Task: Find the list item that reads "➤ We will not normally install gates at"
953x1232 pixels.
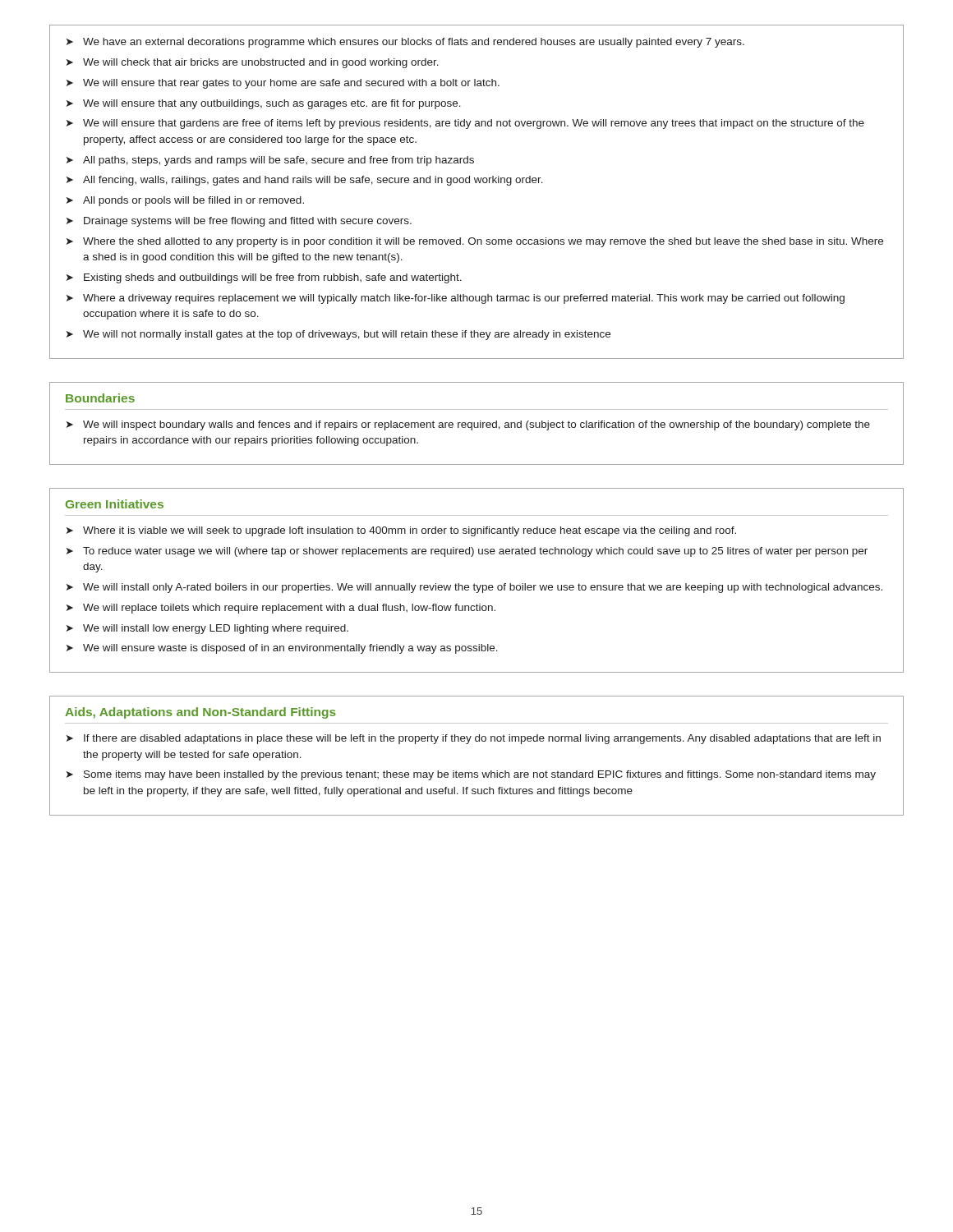Action: coord(476,334)
